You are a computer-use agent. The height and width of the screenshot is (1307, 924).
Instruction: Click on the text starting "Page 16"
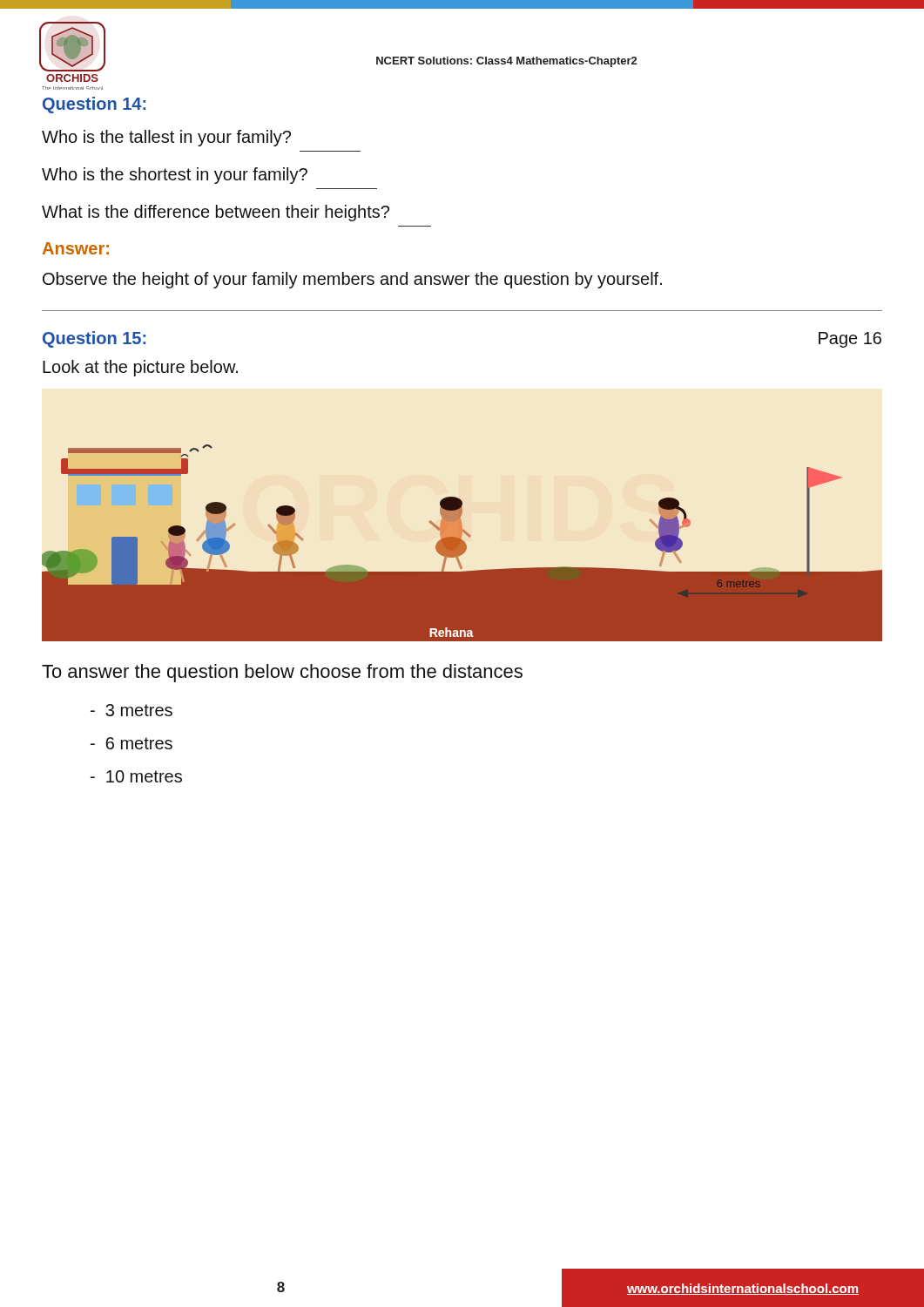[x=850, y=338]
